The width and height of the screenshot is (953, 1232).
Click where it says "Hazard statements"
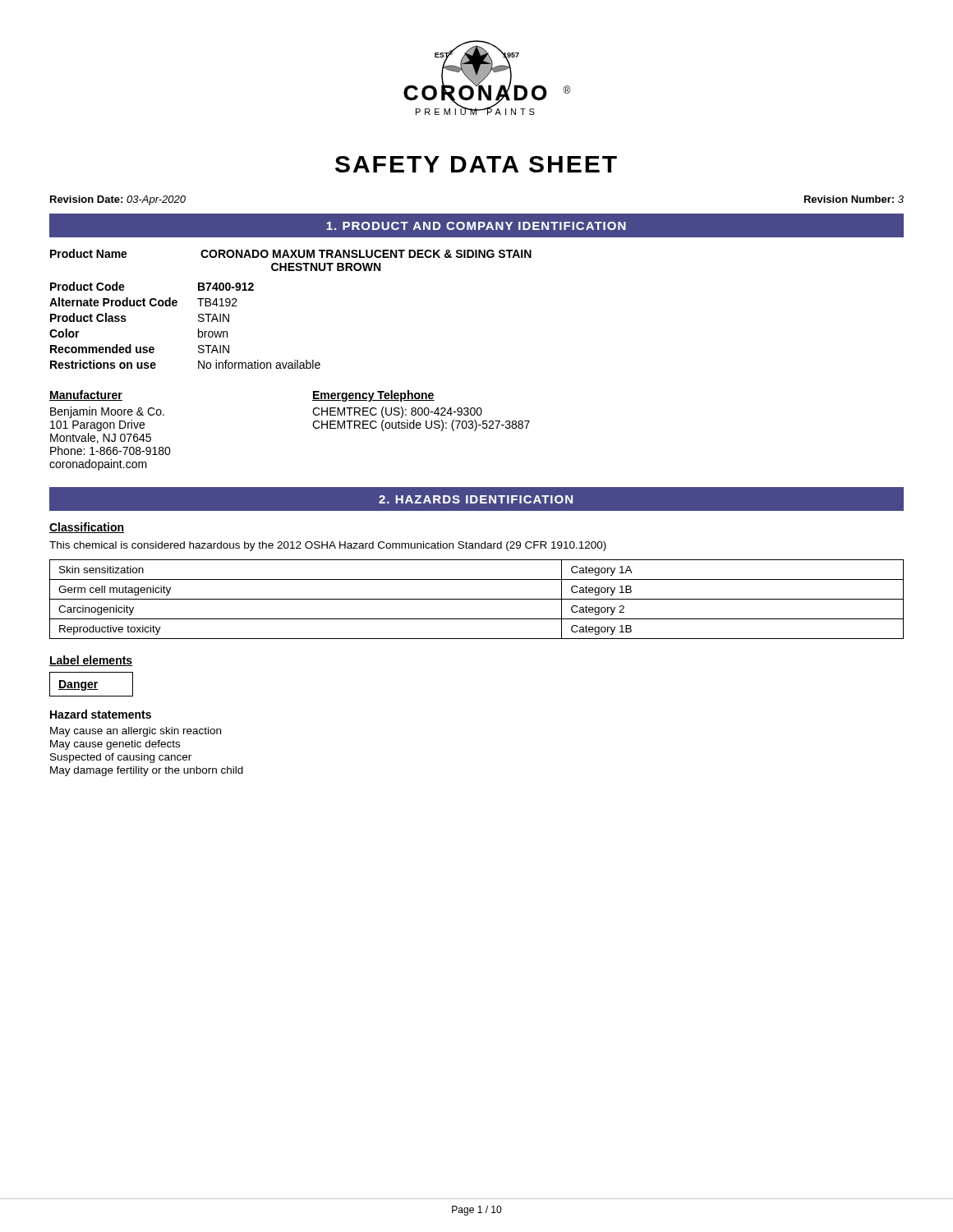pos(100,715)
